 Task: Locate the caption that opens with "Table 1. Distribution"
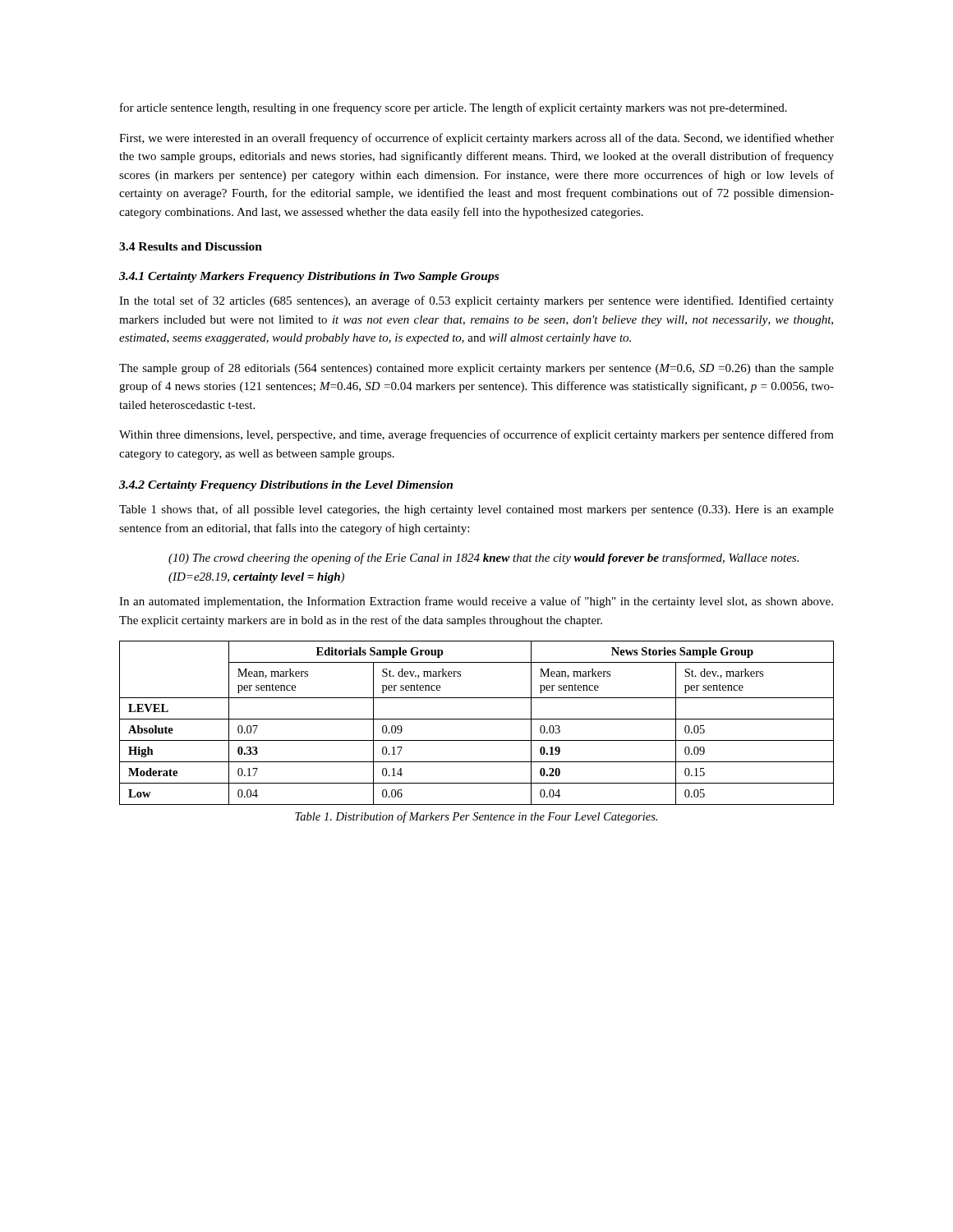coord(476,816)
